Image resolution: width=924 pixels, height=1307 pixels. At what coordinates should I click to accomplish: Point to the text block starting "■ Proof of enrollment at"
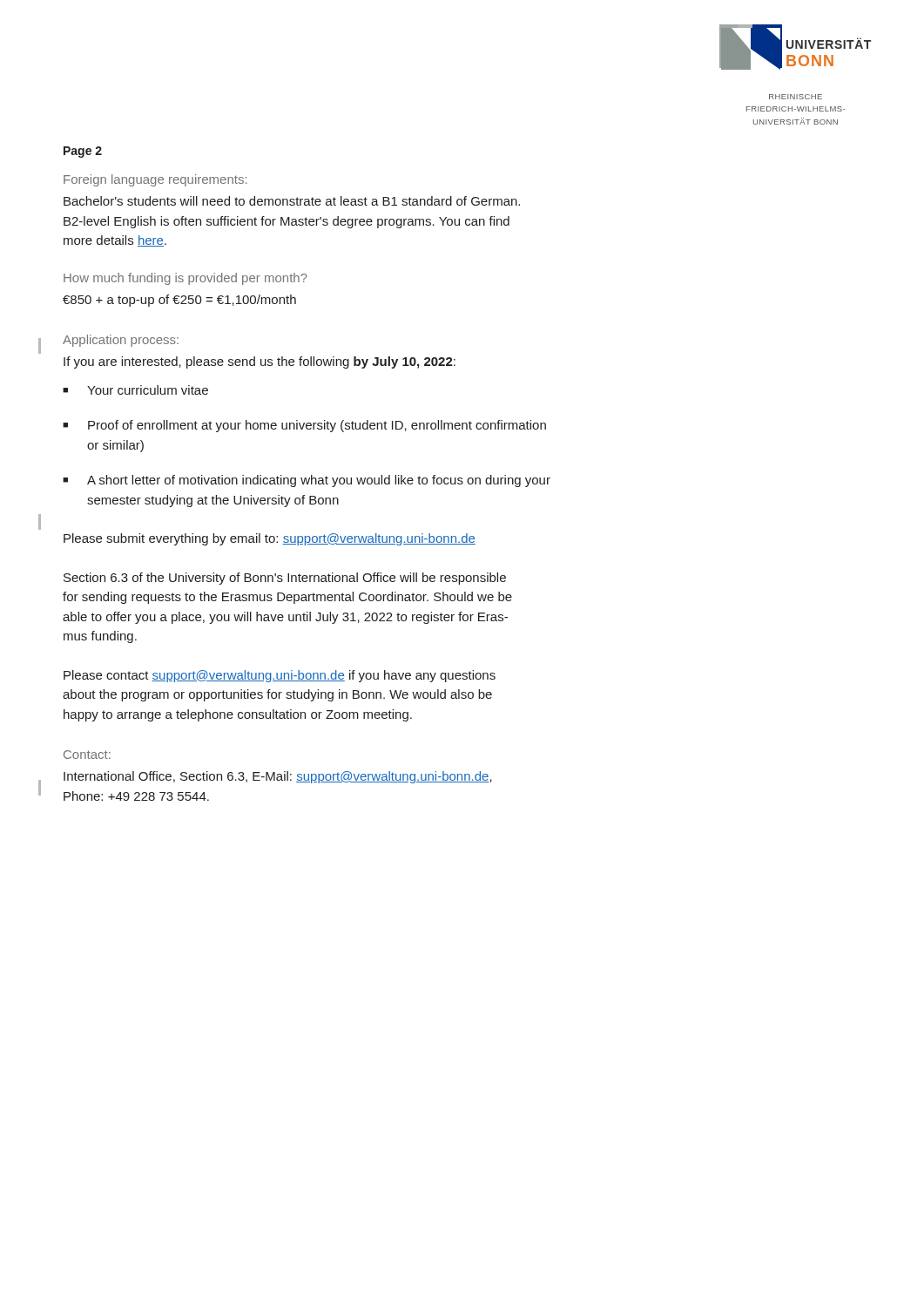click(x=462, y=435)
